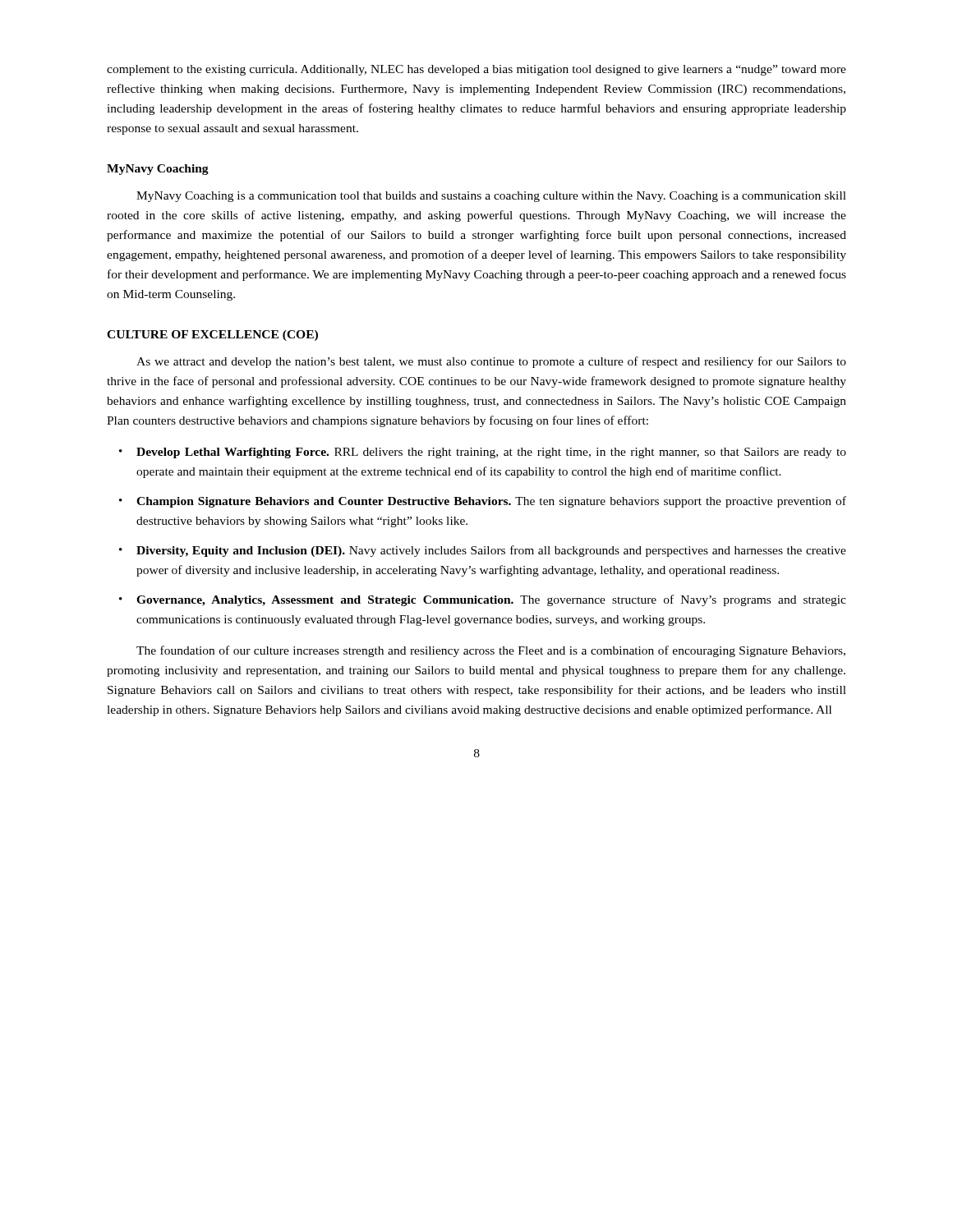This screenshot has width=953, height=1232.
Task: Point to the element starting "MyNavy Coaching is a communication tool"
Action: coord(476,245)
